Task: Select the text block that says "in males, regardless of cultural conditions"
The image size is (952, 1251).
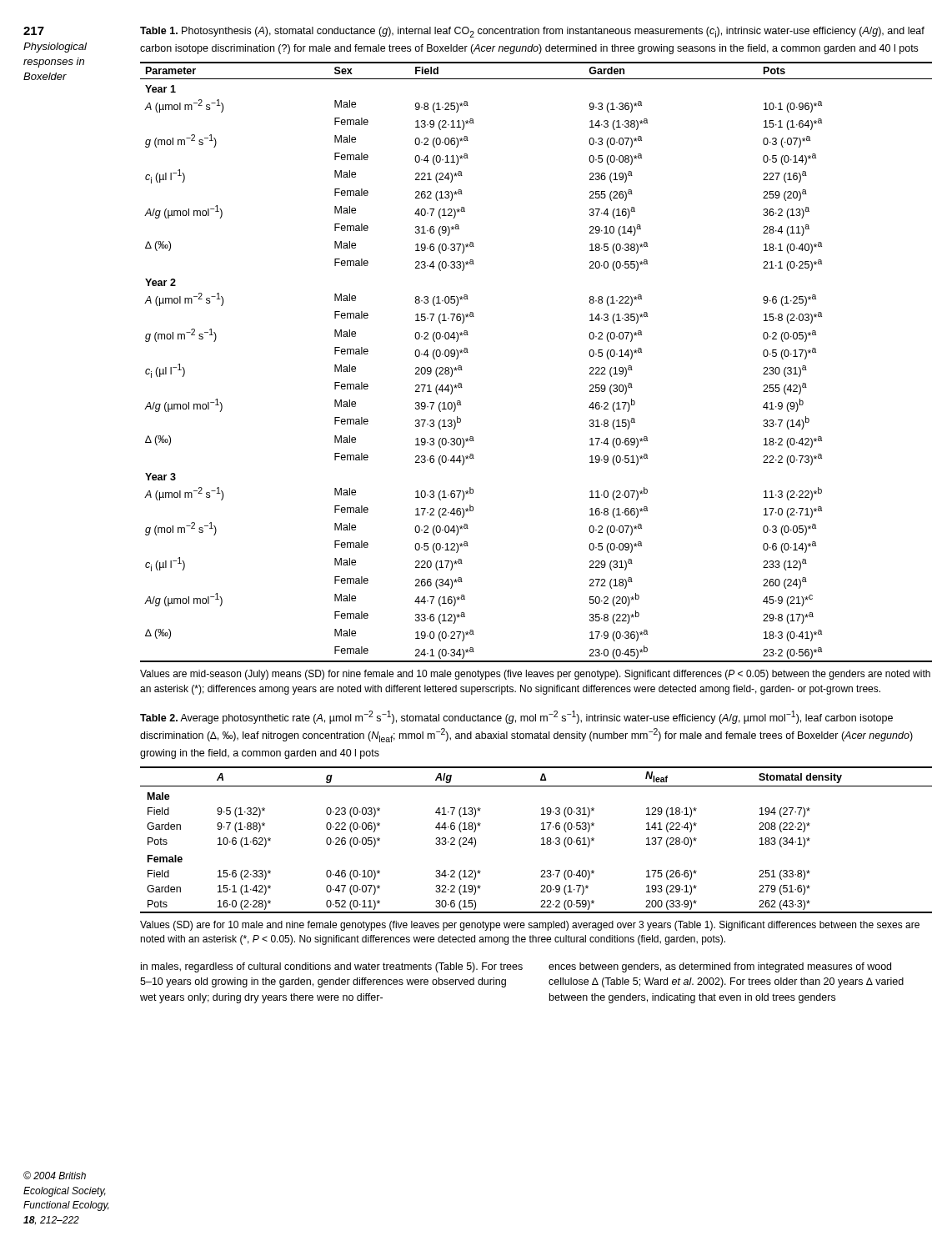Action: 331,982
